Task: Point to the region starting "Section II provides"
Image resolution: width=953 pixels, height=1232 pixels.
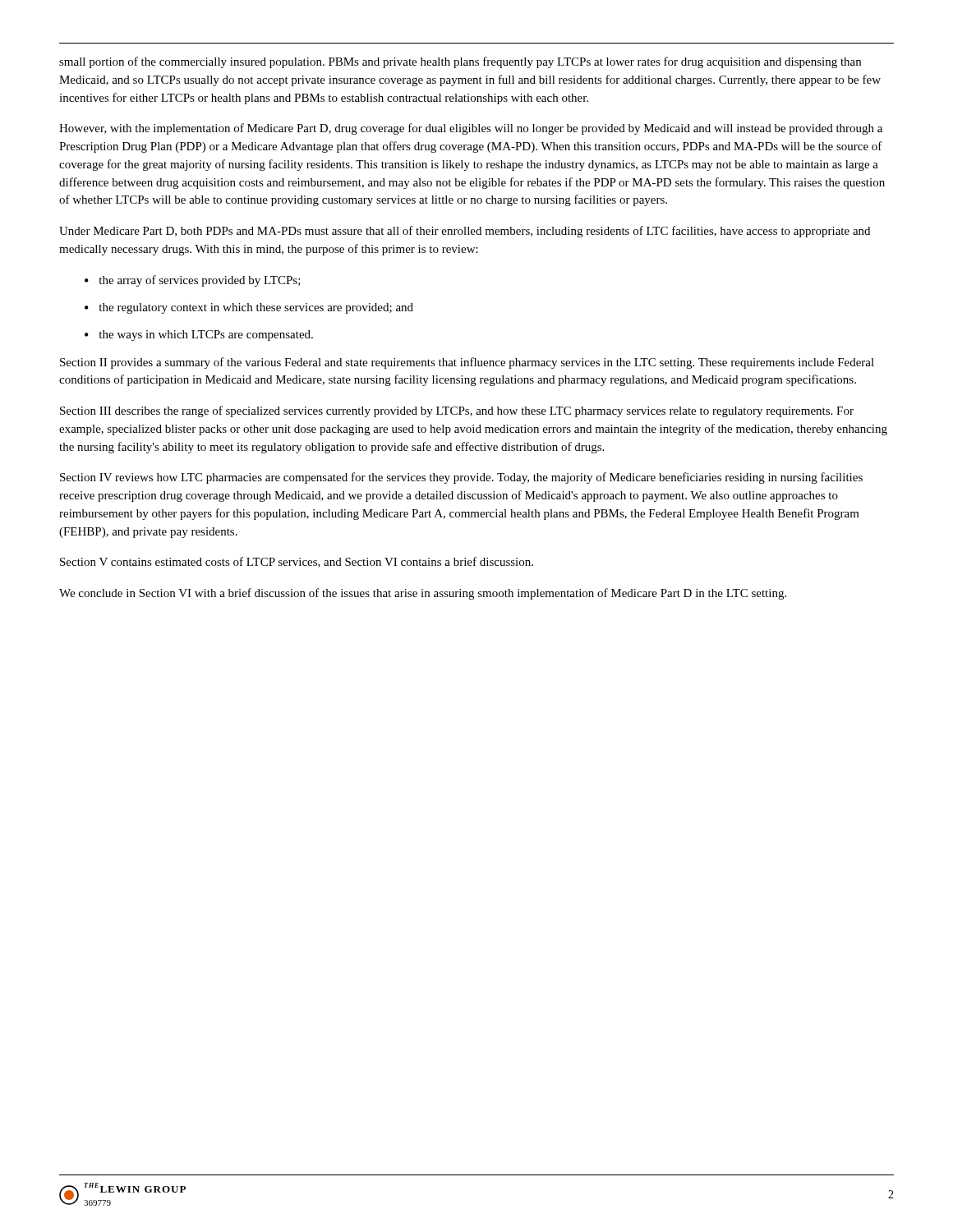Action: click(x=467, y=371)
